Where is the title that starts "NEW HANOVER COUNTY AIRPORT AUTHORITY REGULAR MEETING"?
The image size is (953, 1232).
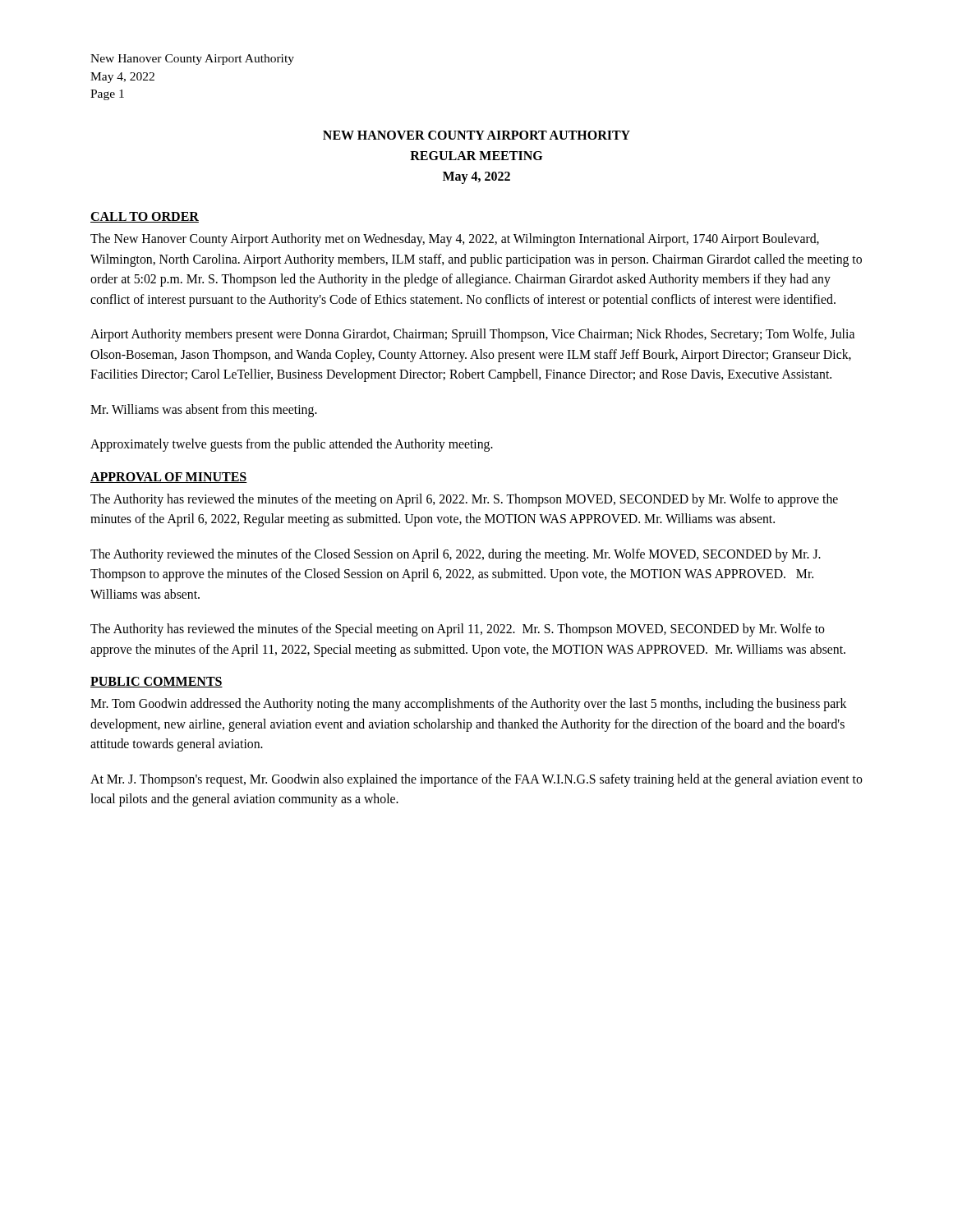click(x=476, y=156)
